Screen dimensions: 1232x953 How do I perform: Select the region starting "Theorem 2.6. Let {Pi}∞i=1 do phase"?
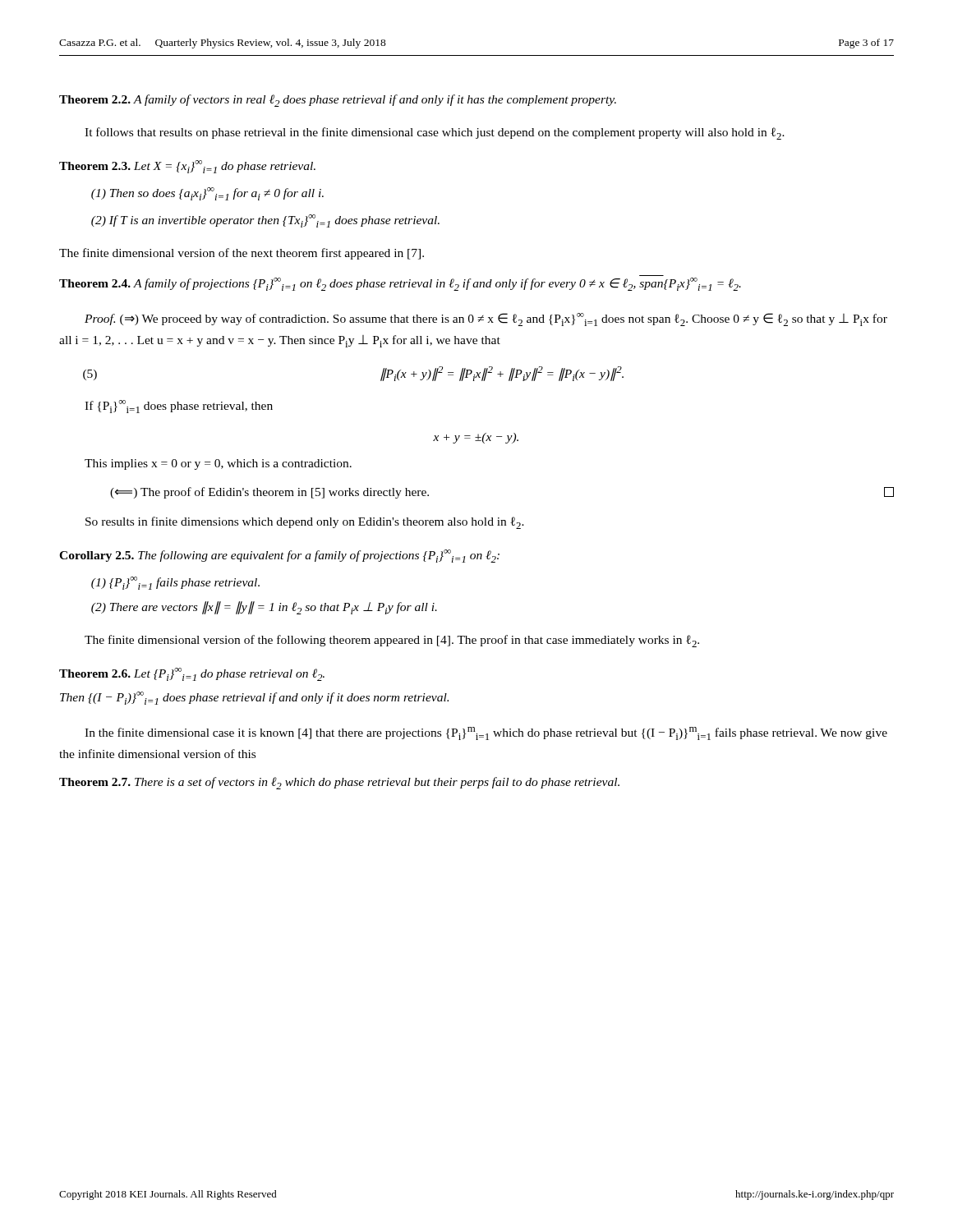(255, 685)
